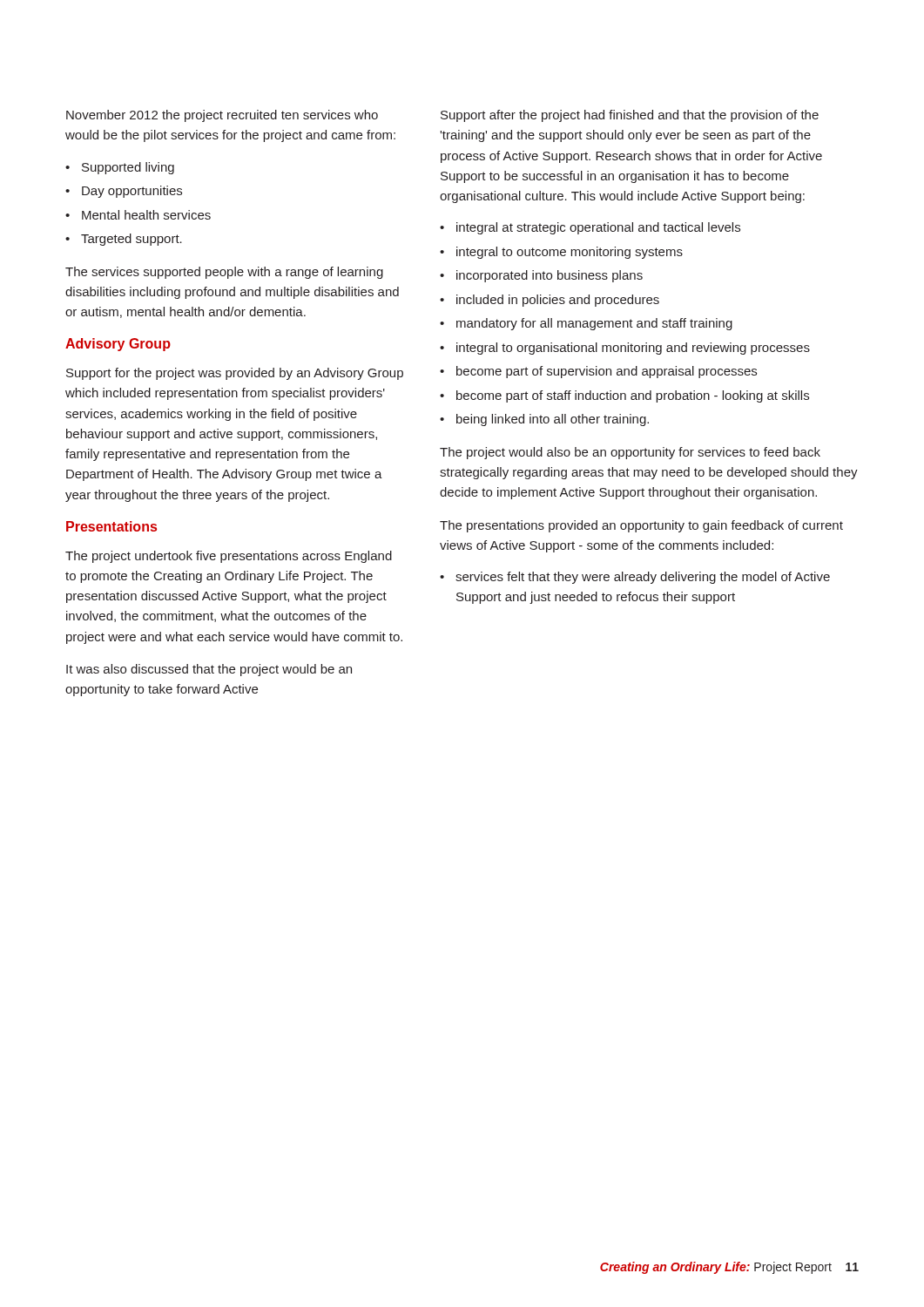
Task: Locate the element starting "Mental health services"
Action: click(x=146, y=214)
